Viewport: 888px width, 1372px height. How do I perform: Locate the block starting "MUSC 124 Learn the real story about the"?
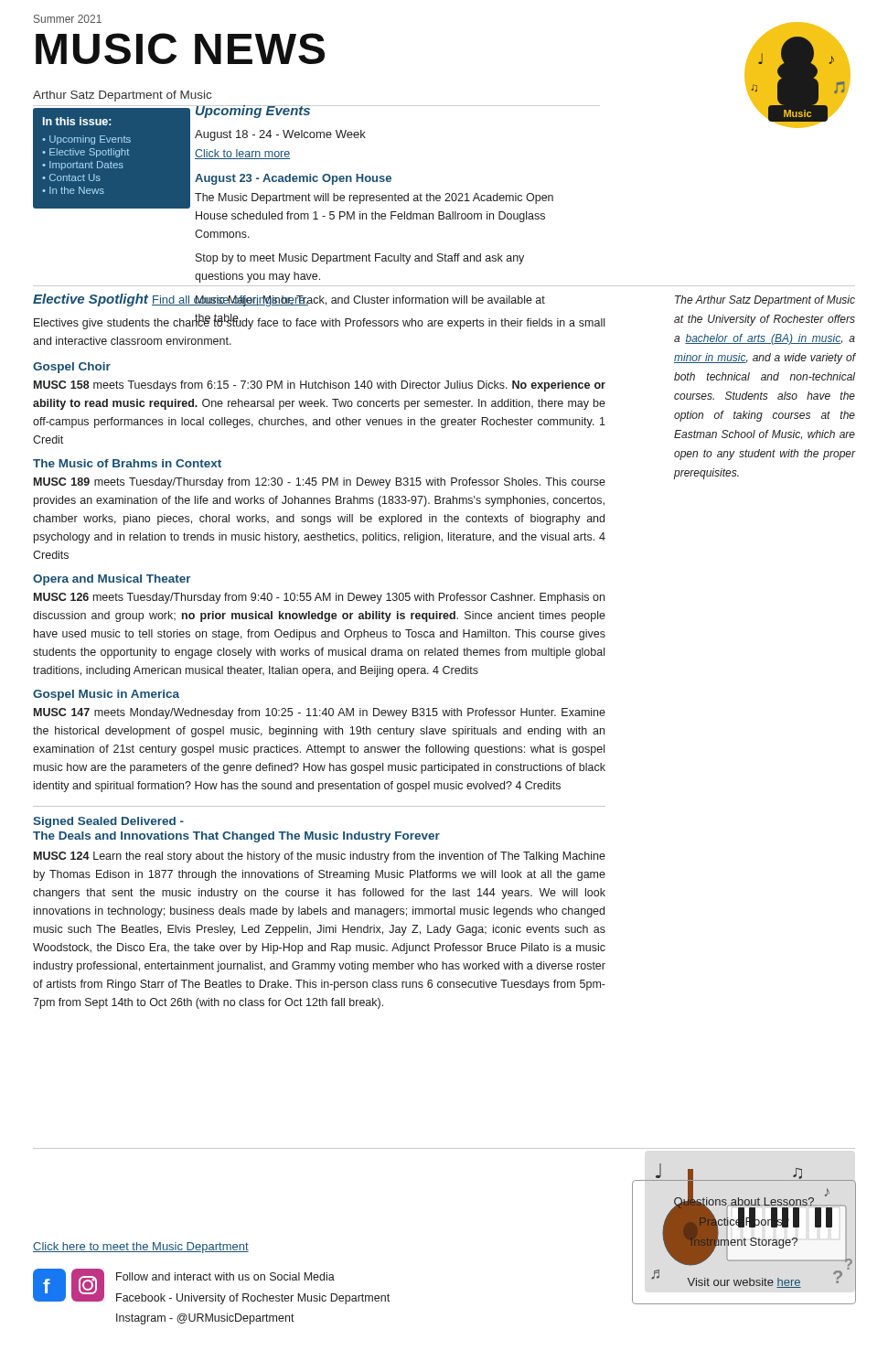pyautogui.click(x=319, y=929)
